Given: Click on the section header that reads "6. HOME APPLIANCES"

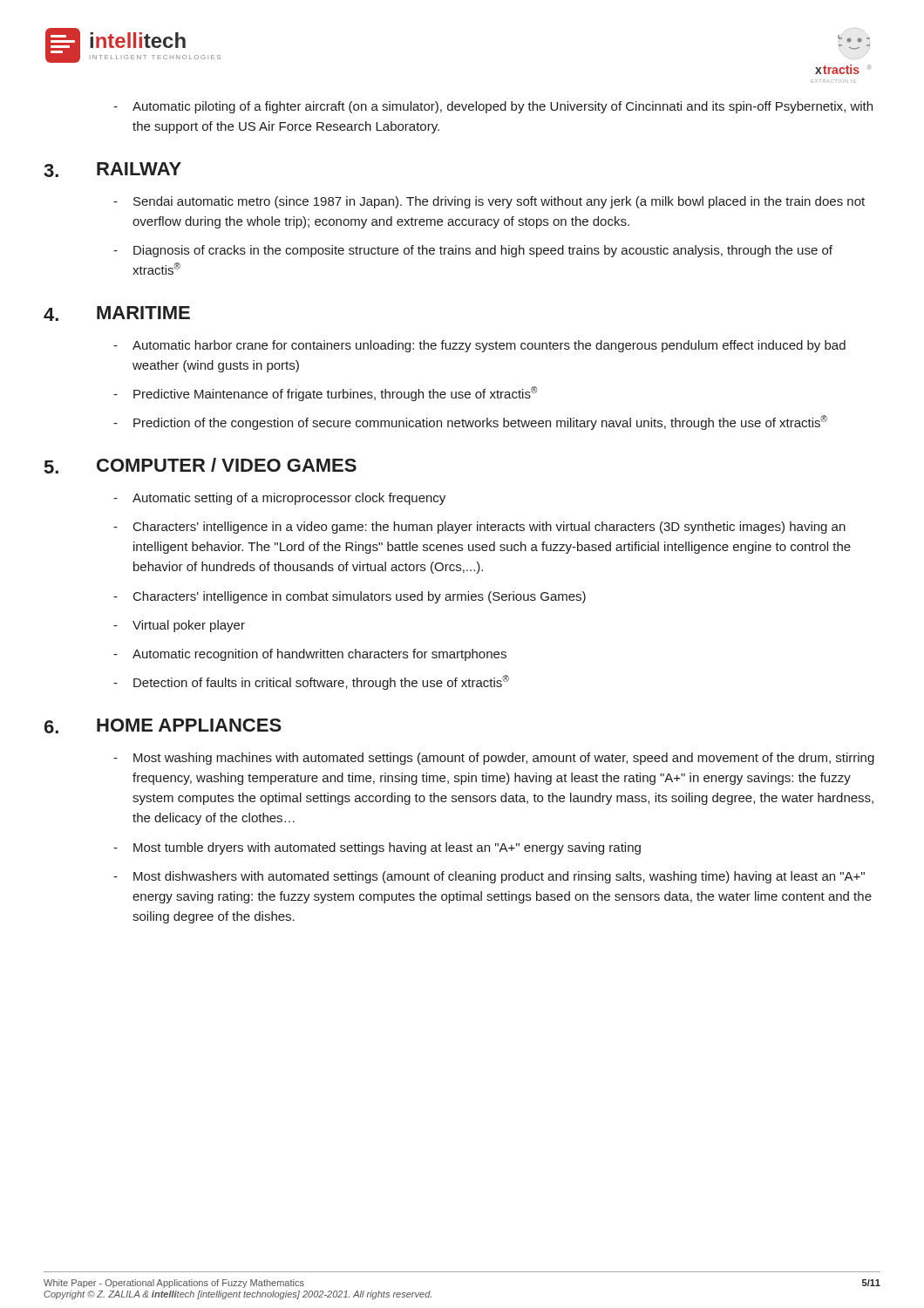Looking at the screenshot, I should point(163,726).
